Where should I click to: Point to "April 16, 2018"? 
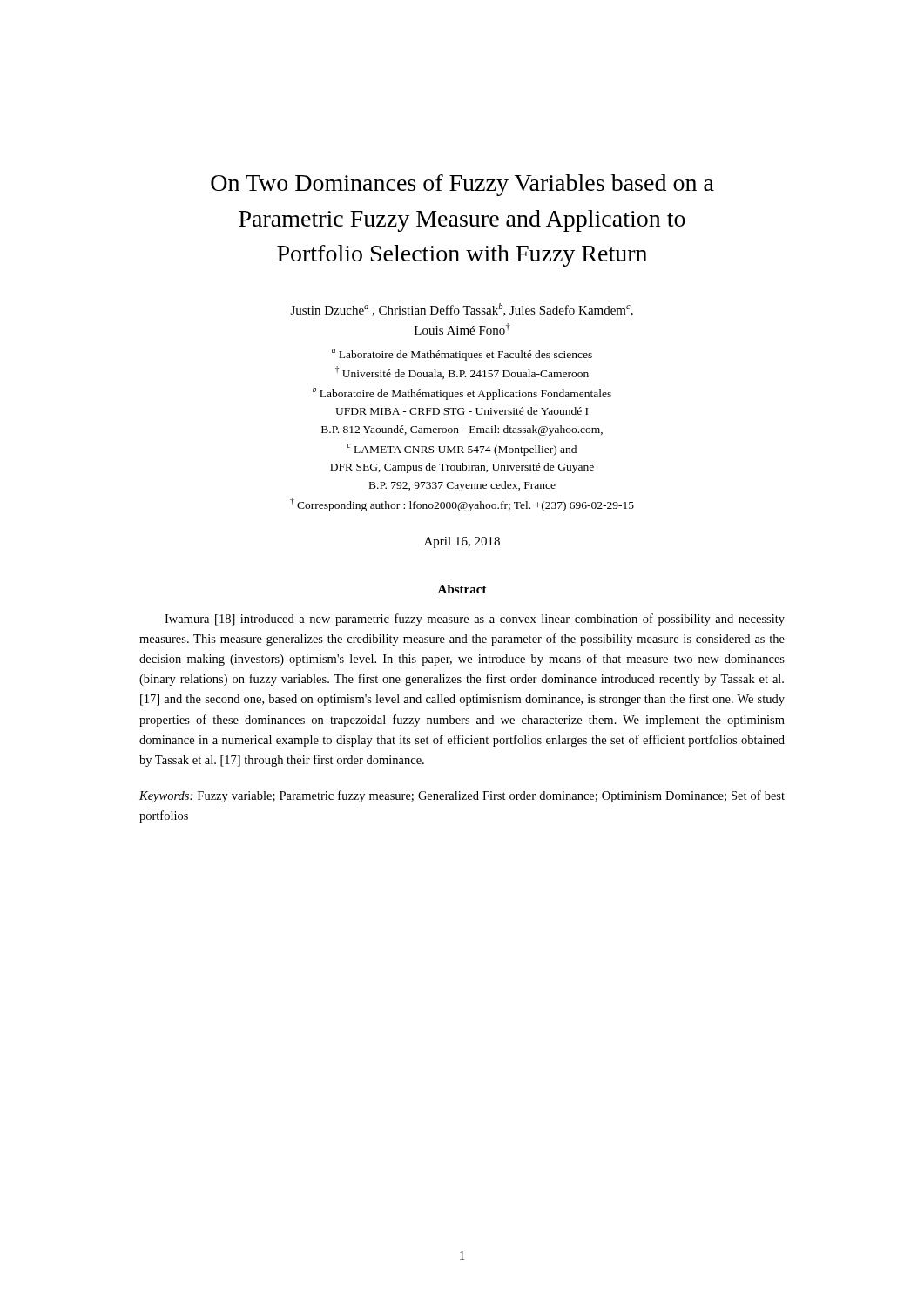coord(462,541)
